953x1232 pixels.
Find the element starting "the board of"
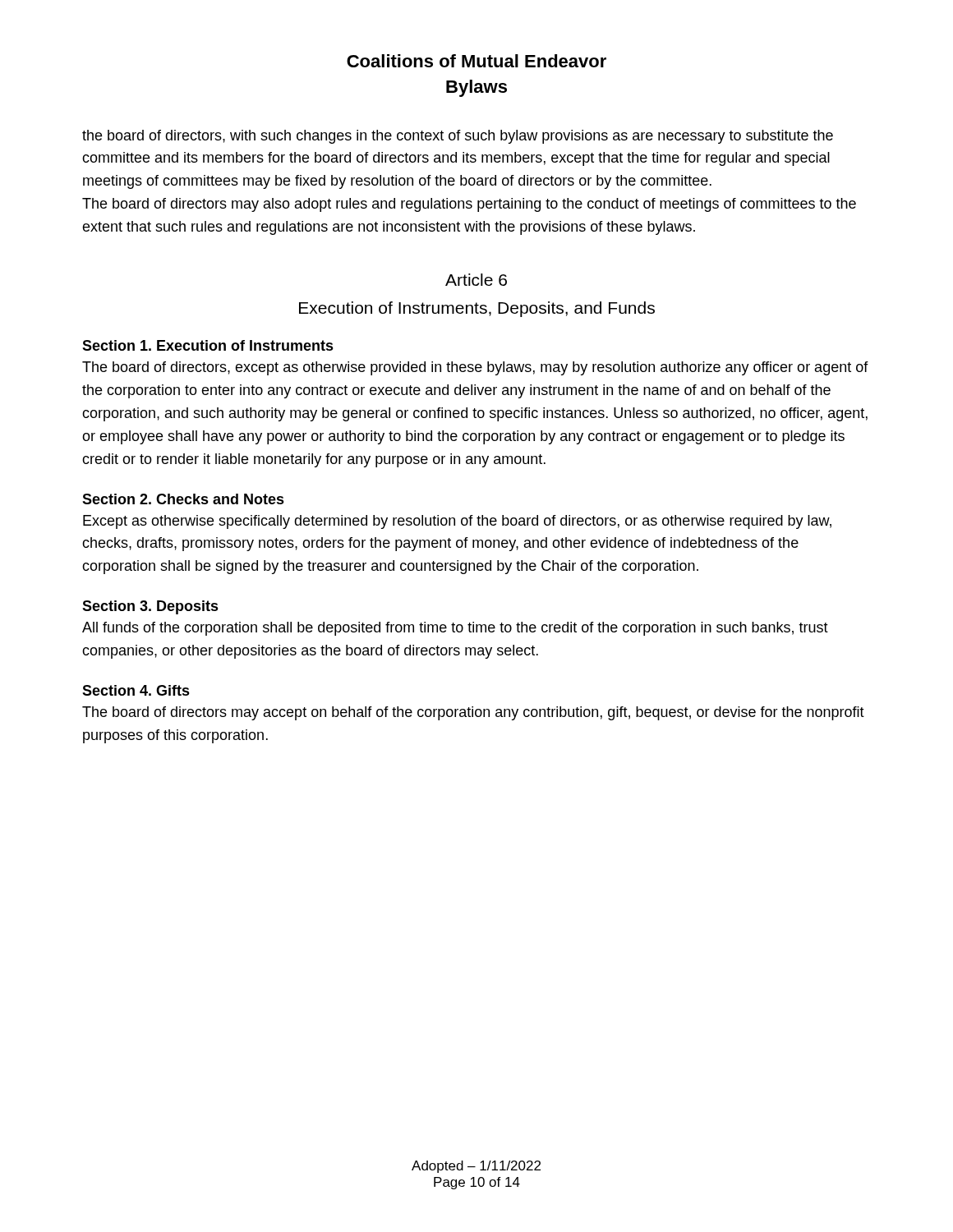pos(469,181)
